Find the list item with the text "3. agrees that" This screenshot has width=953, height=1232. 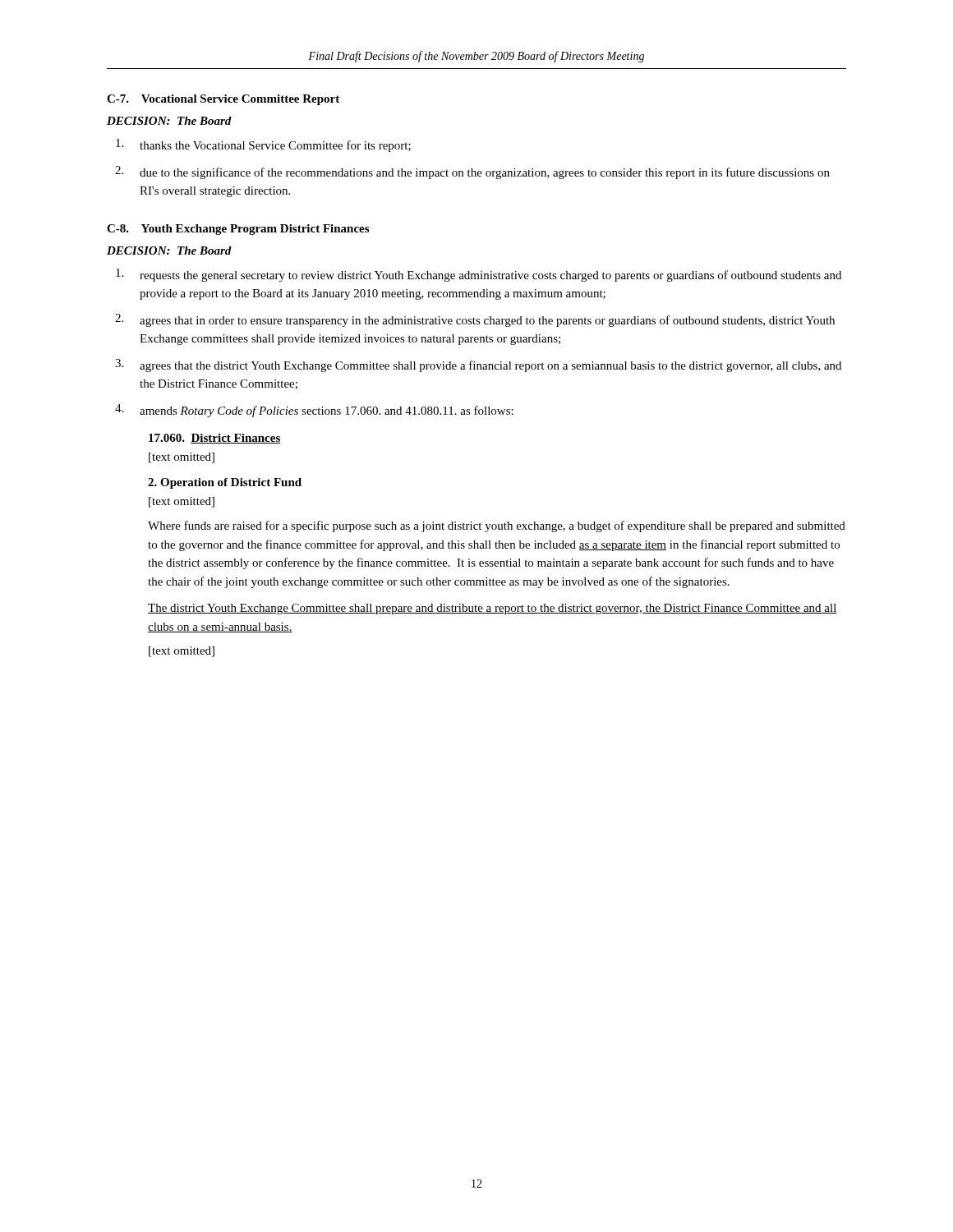click(481, 375)
